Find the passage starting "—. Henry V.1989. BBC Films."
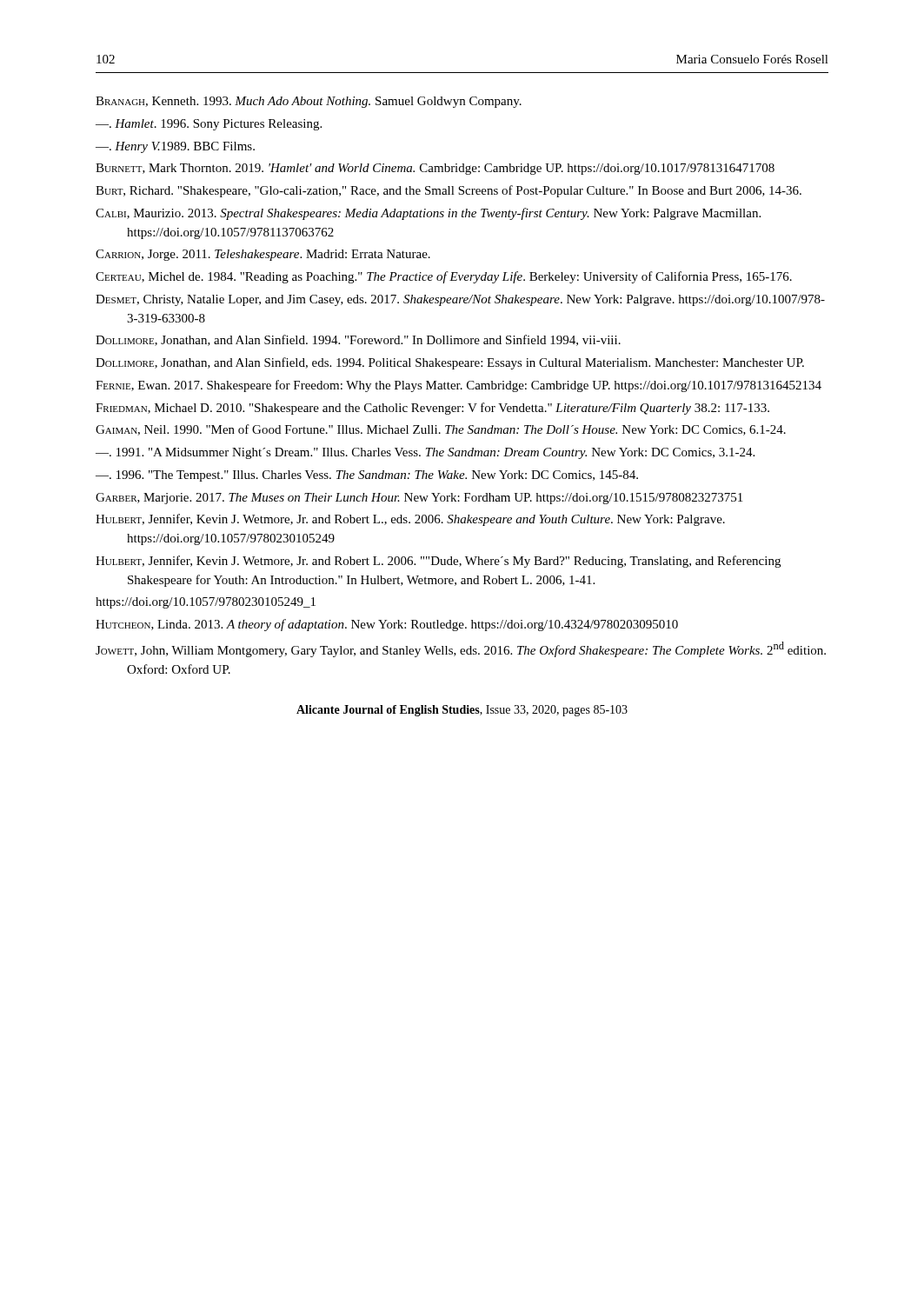924x1304 pixels. pos(176,146)
